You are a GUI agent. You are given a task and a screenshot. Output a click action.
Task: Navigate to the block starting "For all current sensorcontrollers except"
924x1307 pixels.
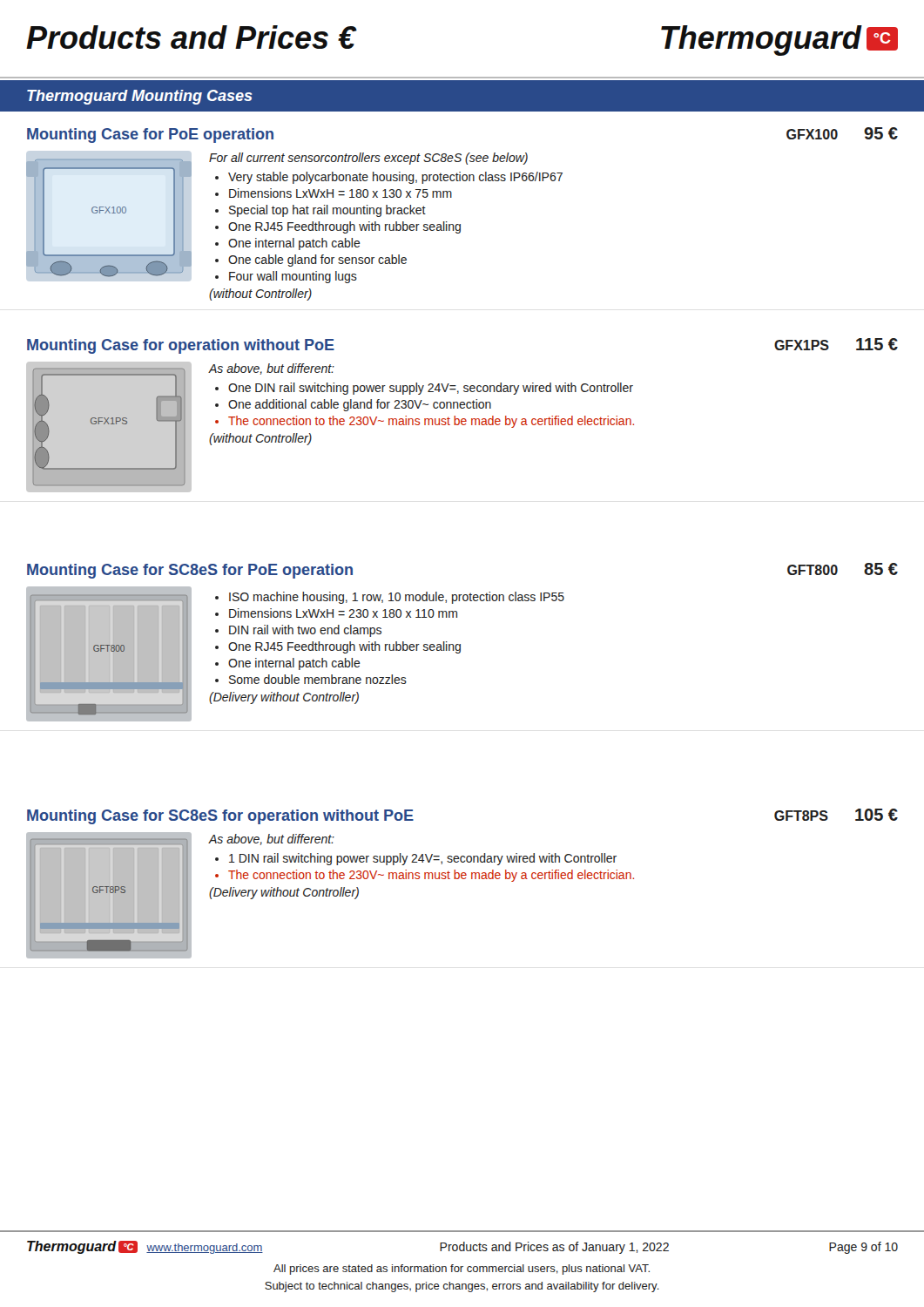point(369,158)
